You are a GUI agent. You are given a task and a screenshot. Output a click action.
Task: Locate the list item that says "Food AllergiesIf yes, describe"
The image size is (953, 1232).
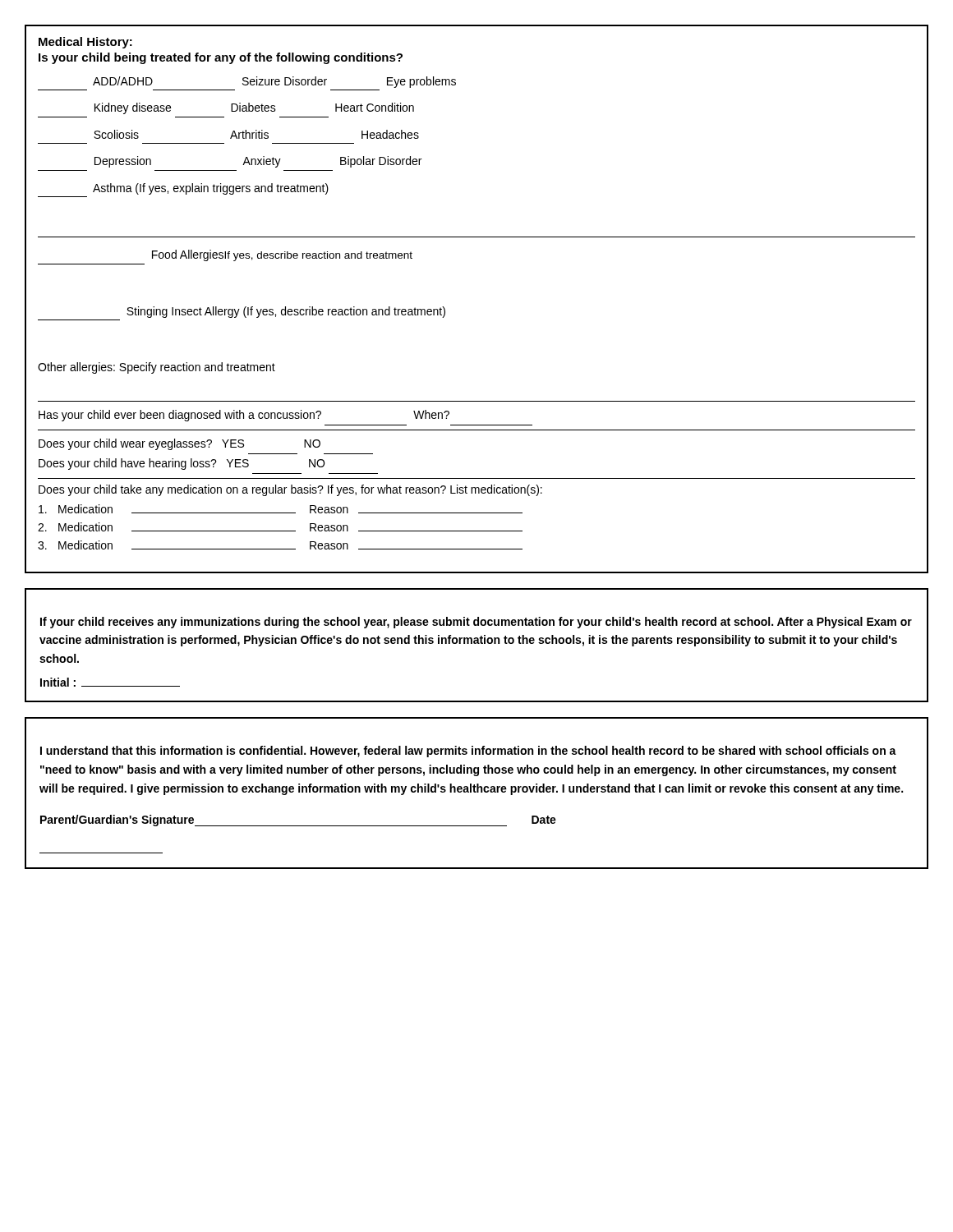(225, 256)
